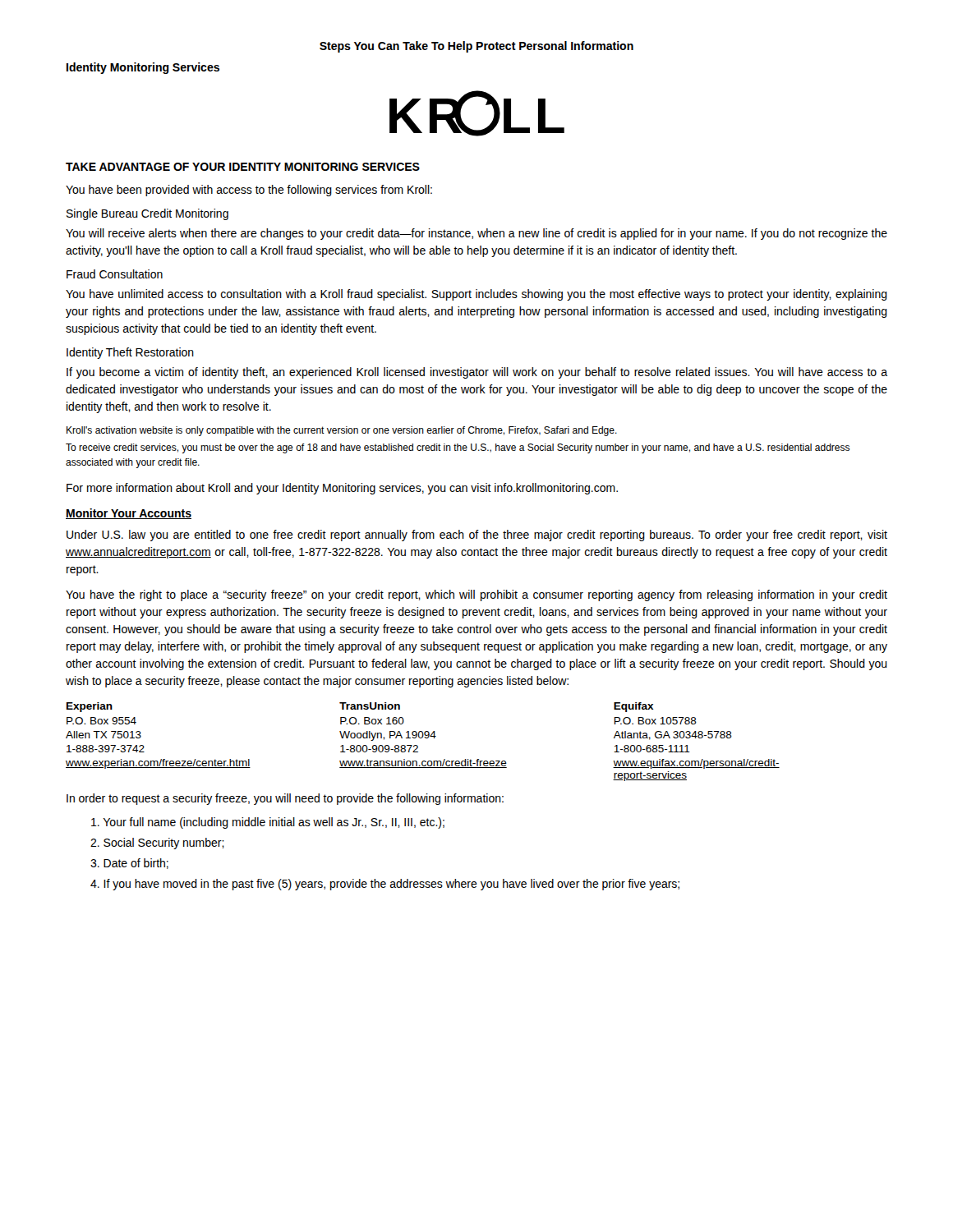Select the passage starting "2. Social Security number;"
Screen dimensions: 1232x953
(x=157, y=843)
